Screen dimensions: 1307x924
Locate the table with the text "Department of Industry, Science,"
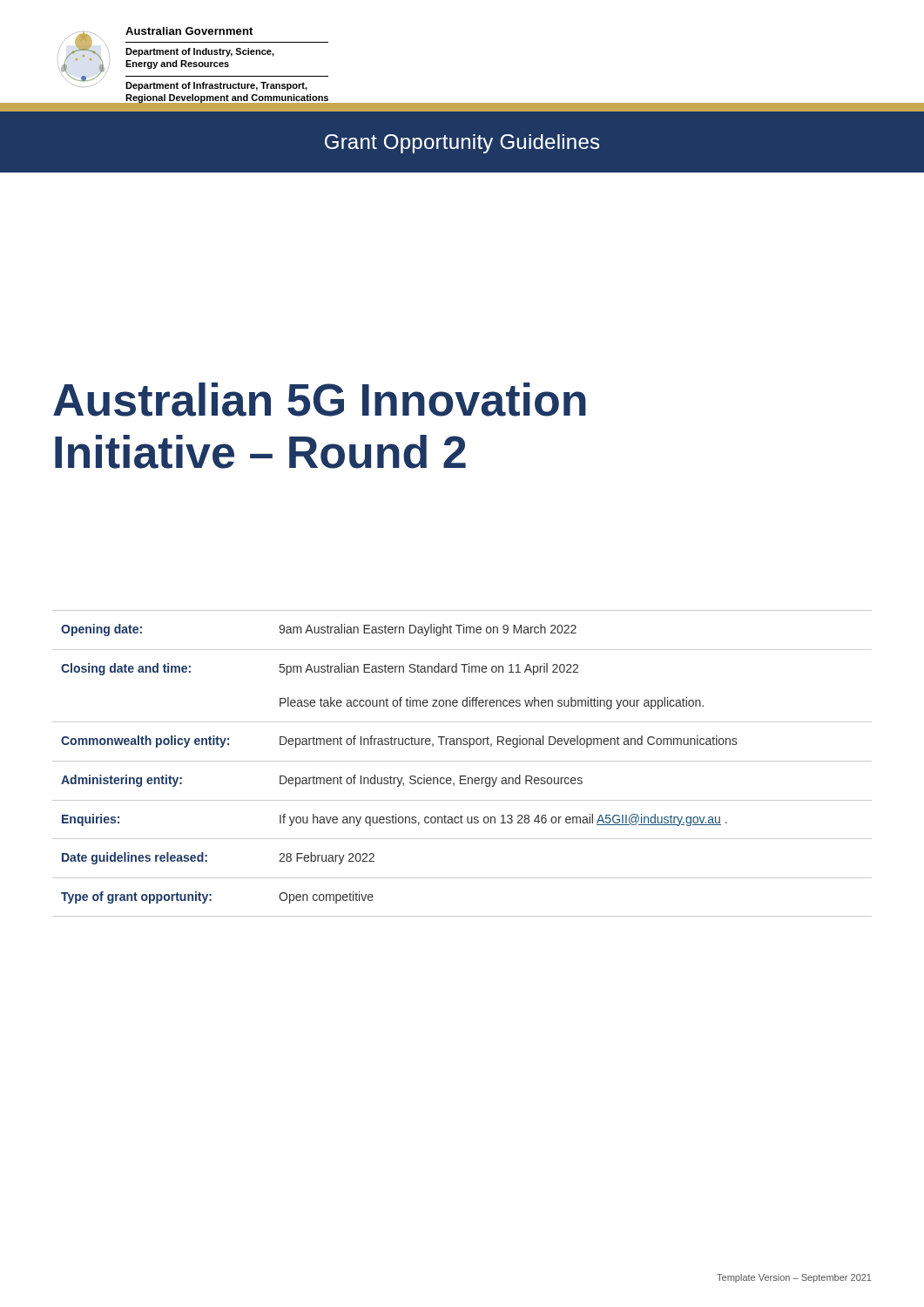click(462, 763)
